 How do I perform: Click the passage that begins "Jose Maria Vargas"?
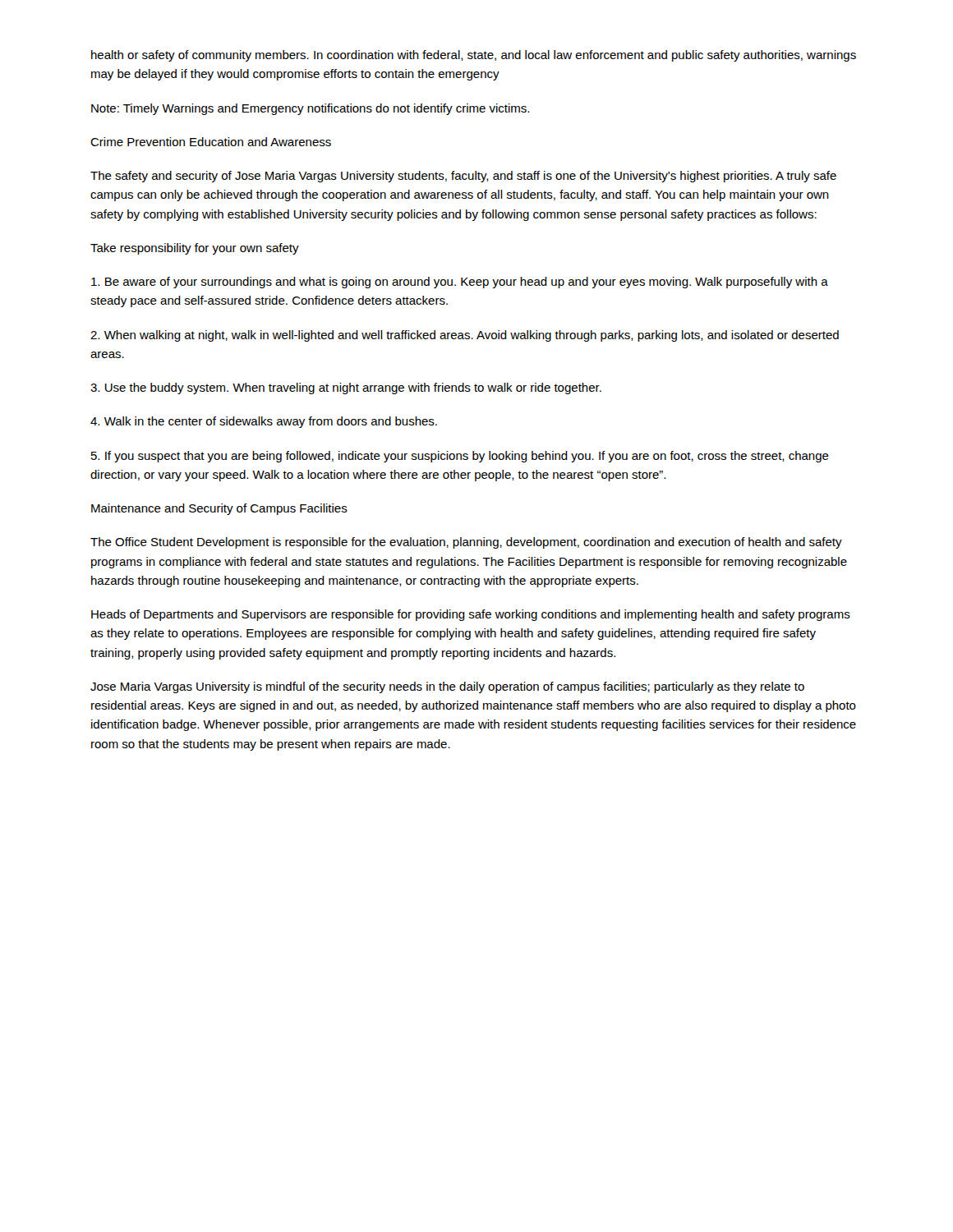click(x=473, y=715)
